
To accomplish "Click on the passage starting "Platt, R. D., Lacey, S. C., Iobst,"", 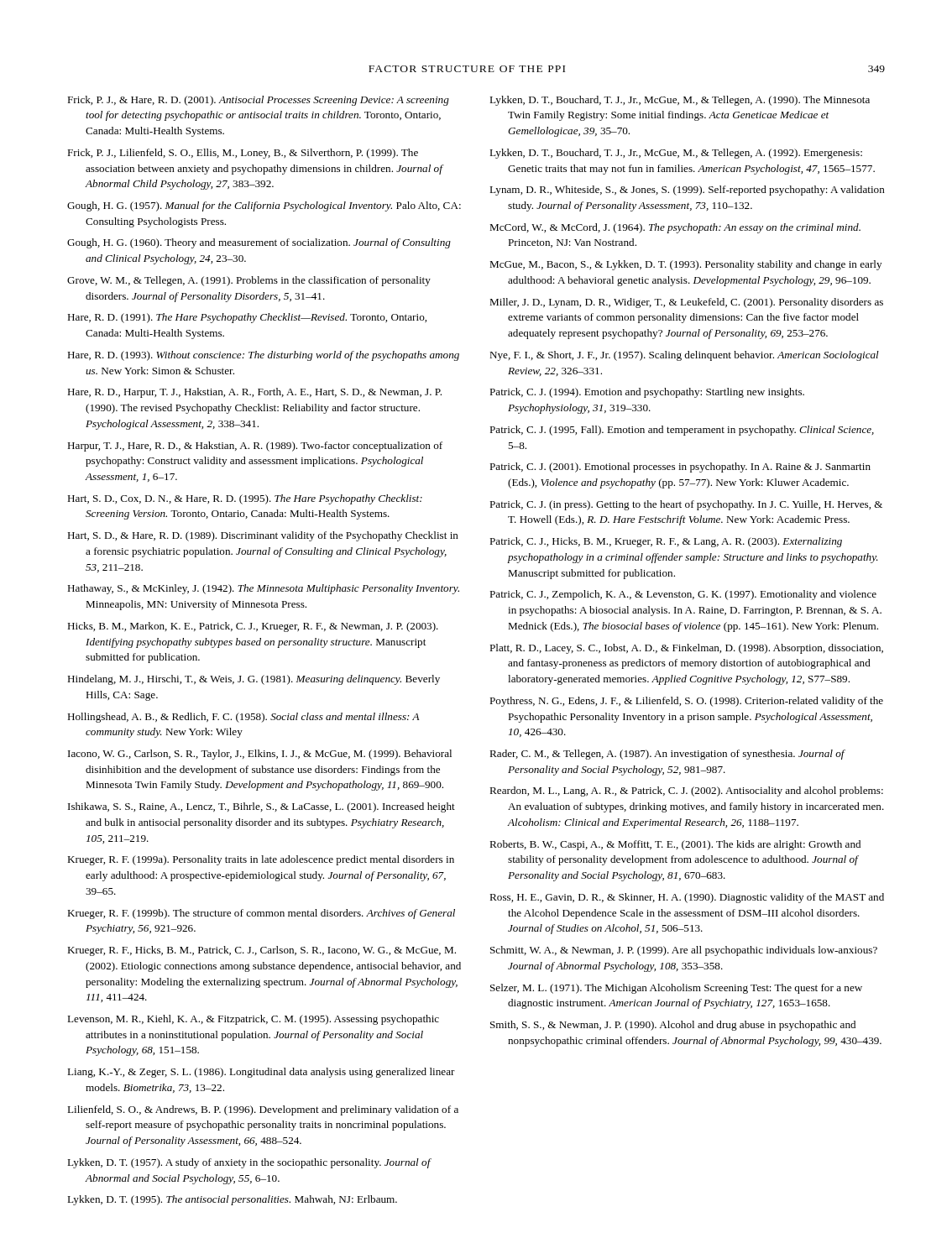I will coord(687,663).
